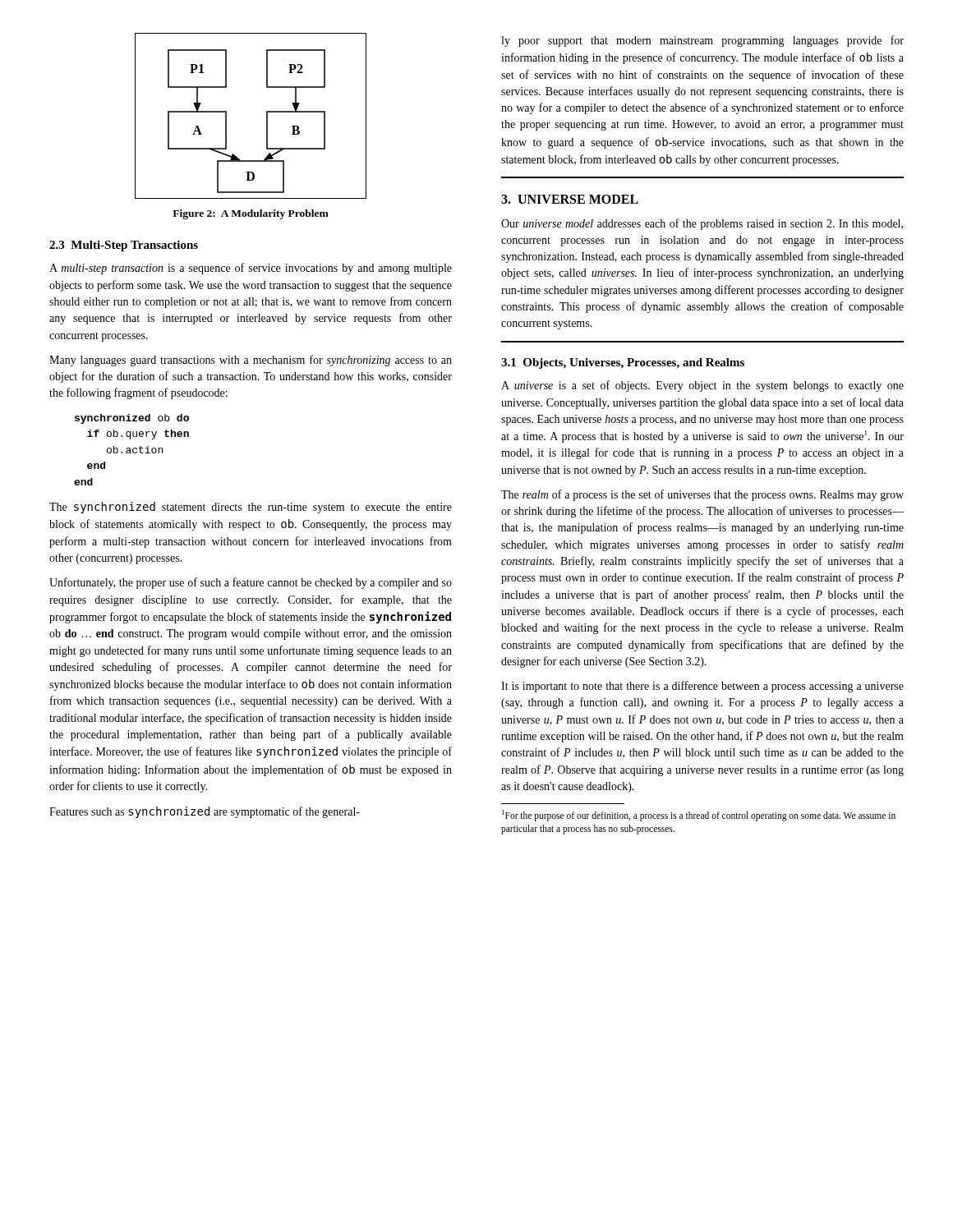This screenshot has height=1232, width=953.
Task: Point to the region starting "synchronized ob do if"
Action: [132, 450]
